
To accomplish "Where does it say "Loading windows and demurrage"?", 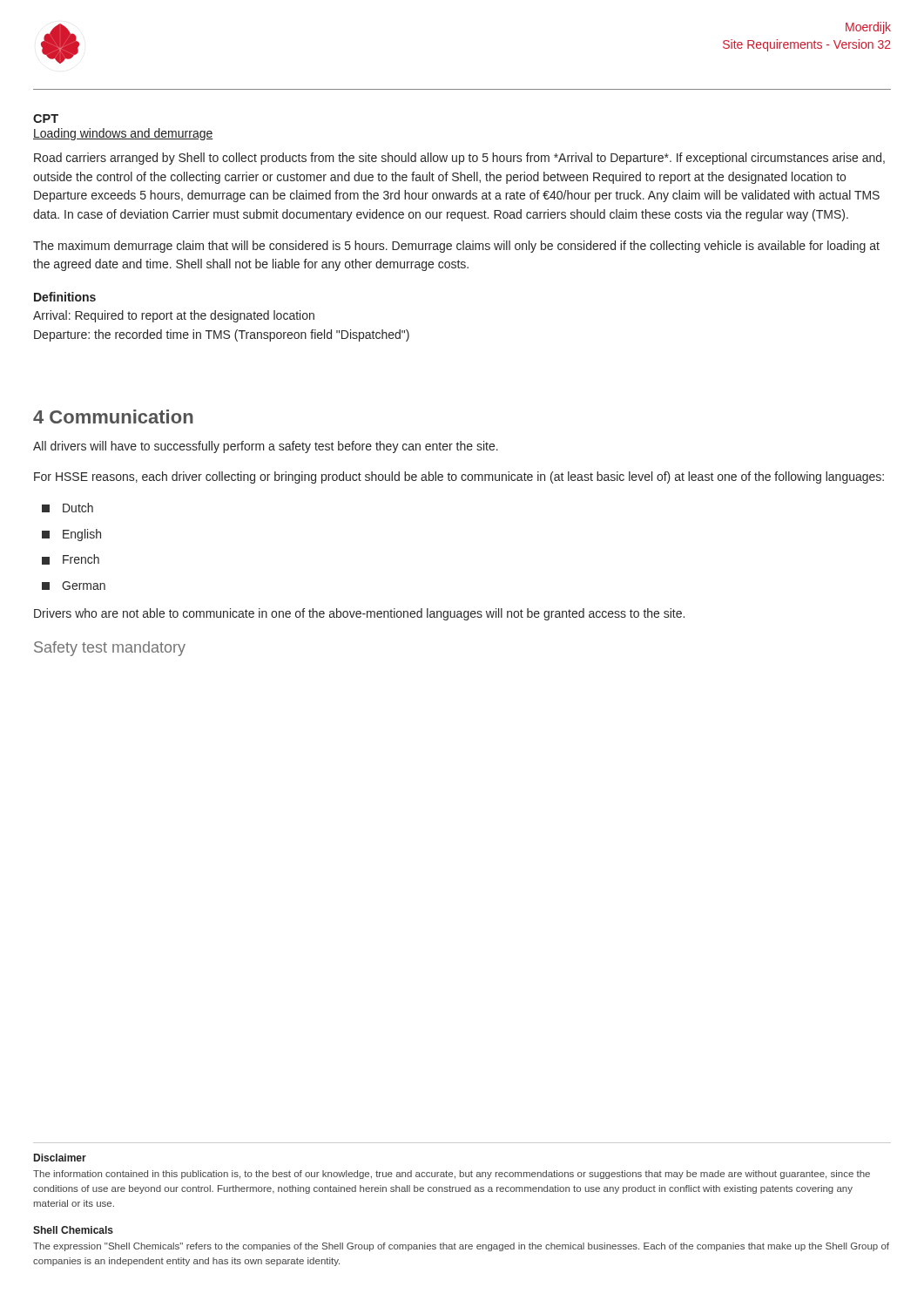I will point(123,133).
